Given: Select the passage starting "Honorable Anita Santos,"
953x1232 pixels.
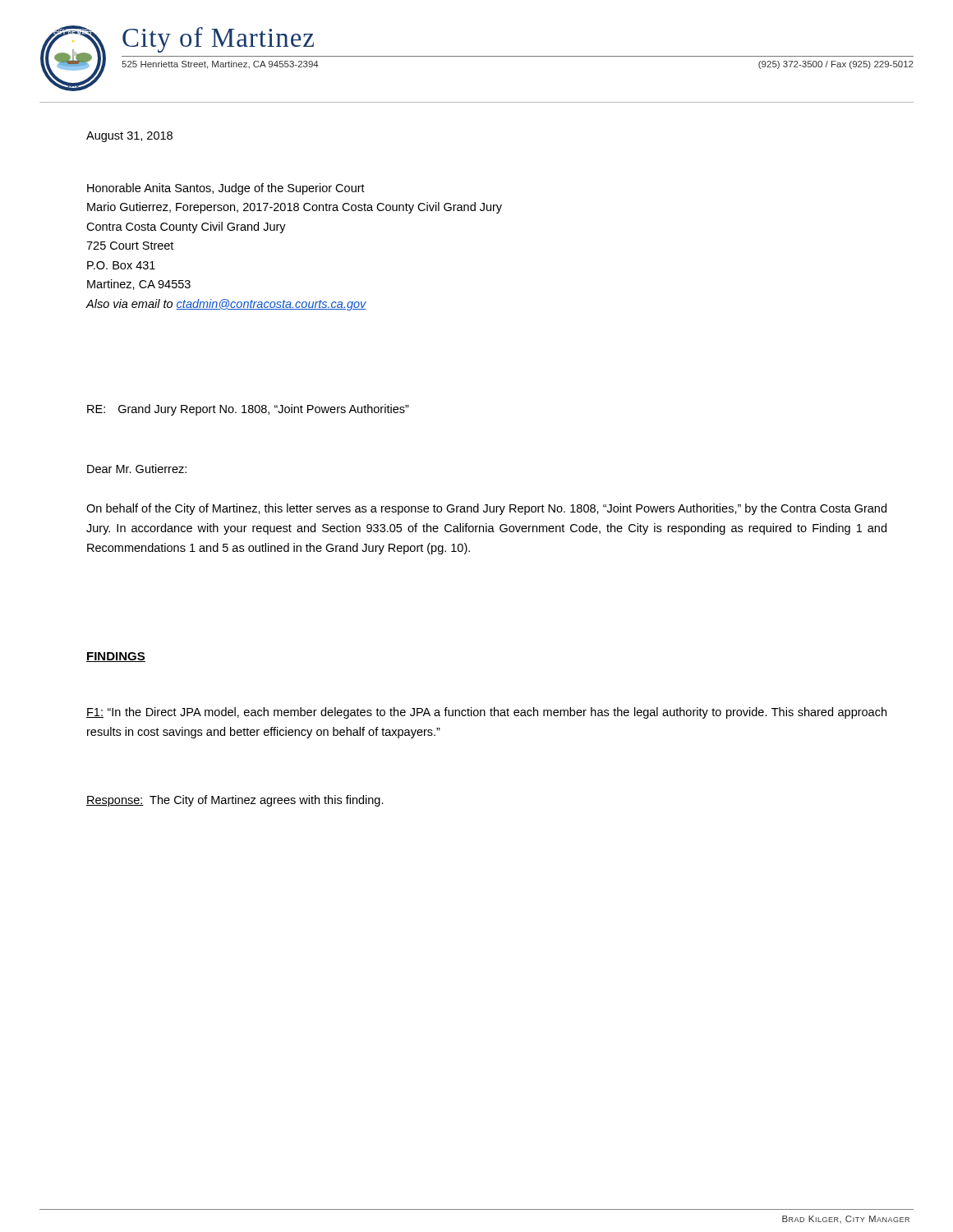Looking at the screenshot, I should (x=226, y=189).
